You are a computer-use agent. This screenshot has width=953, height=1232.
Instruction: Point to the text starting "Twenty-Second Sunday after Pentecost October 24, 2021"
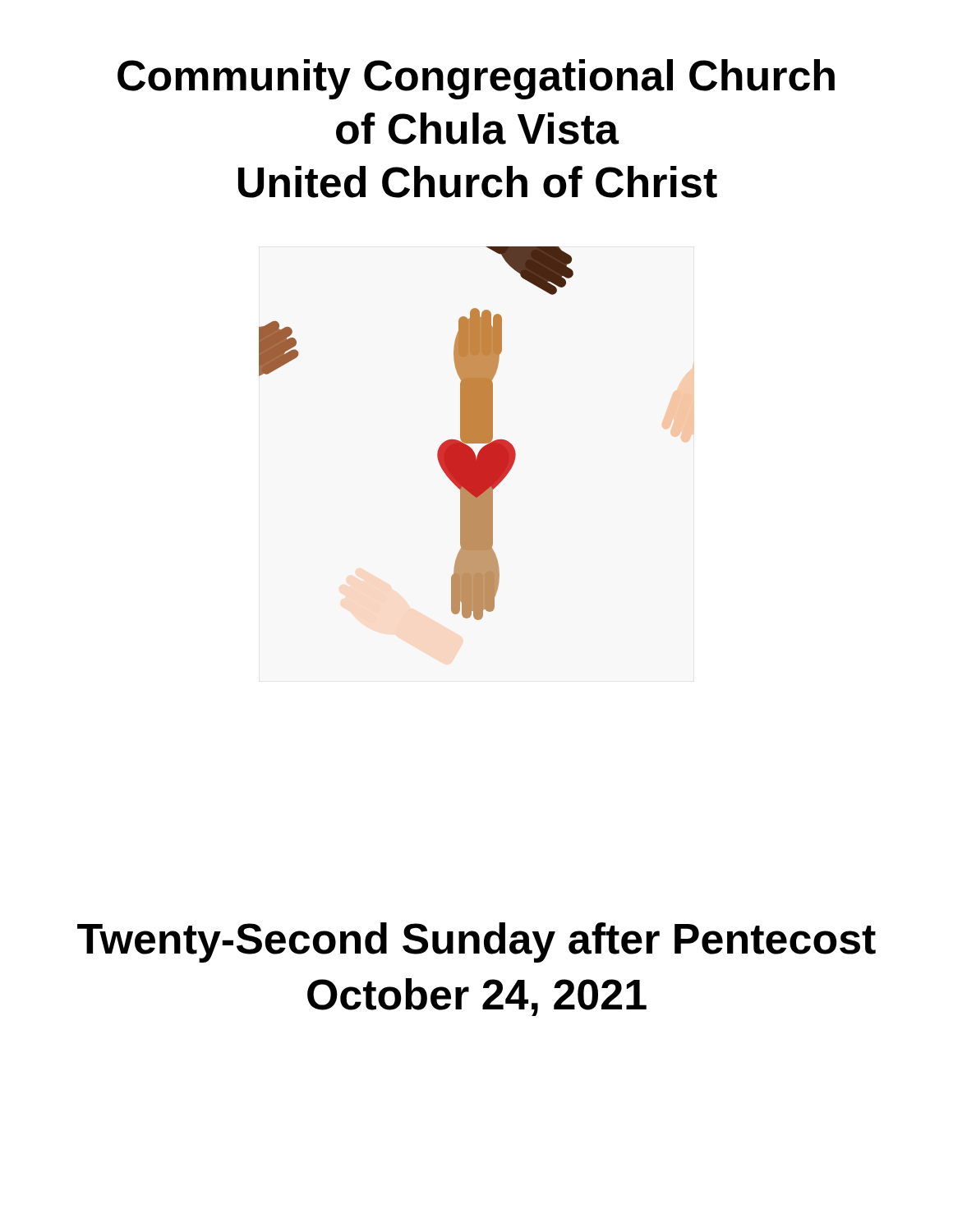(x=476, y=967)
